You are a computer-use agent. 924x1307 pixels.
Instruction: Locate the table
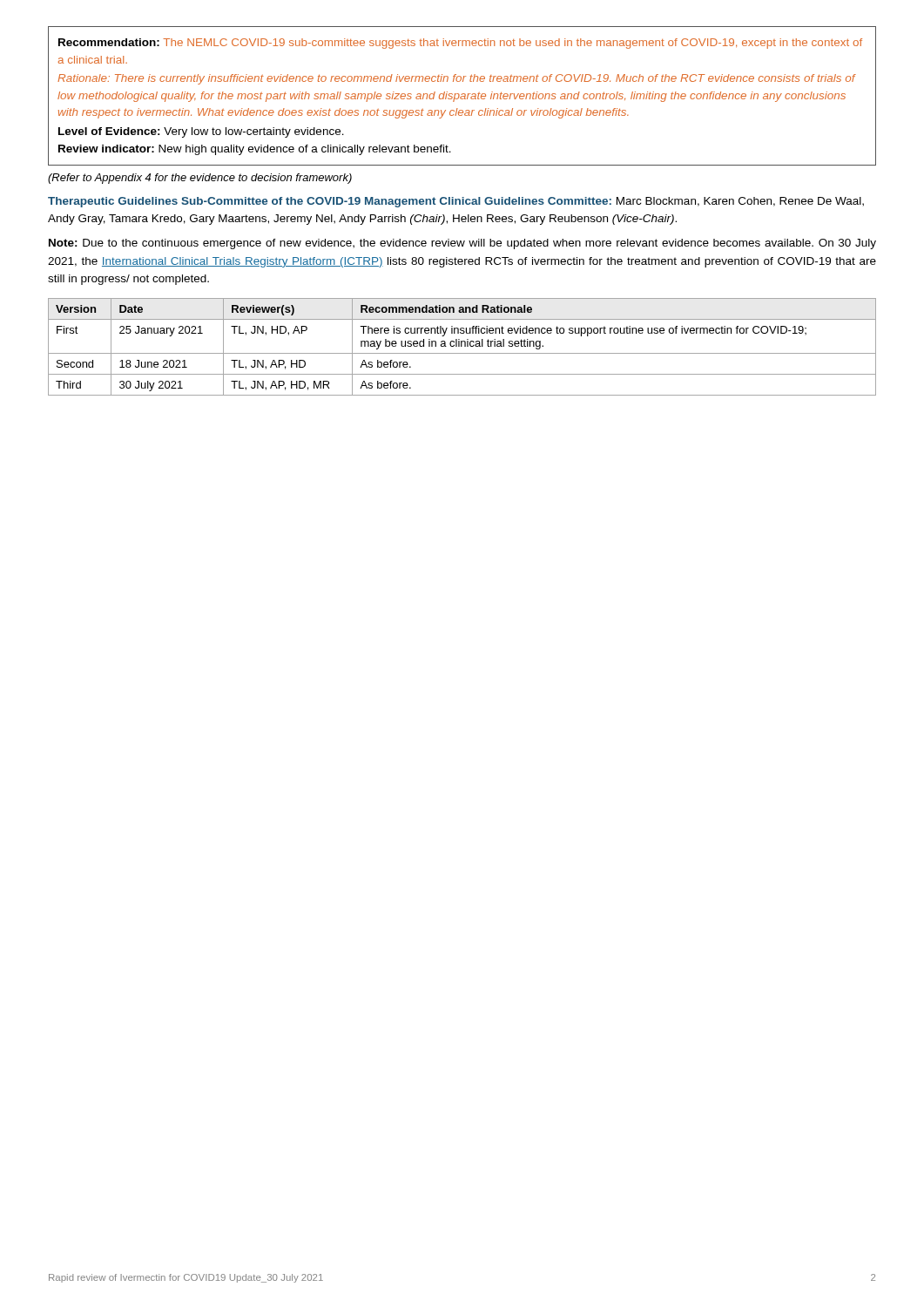462,347
